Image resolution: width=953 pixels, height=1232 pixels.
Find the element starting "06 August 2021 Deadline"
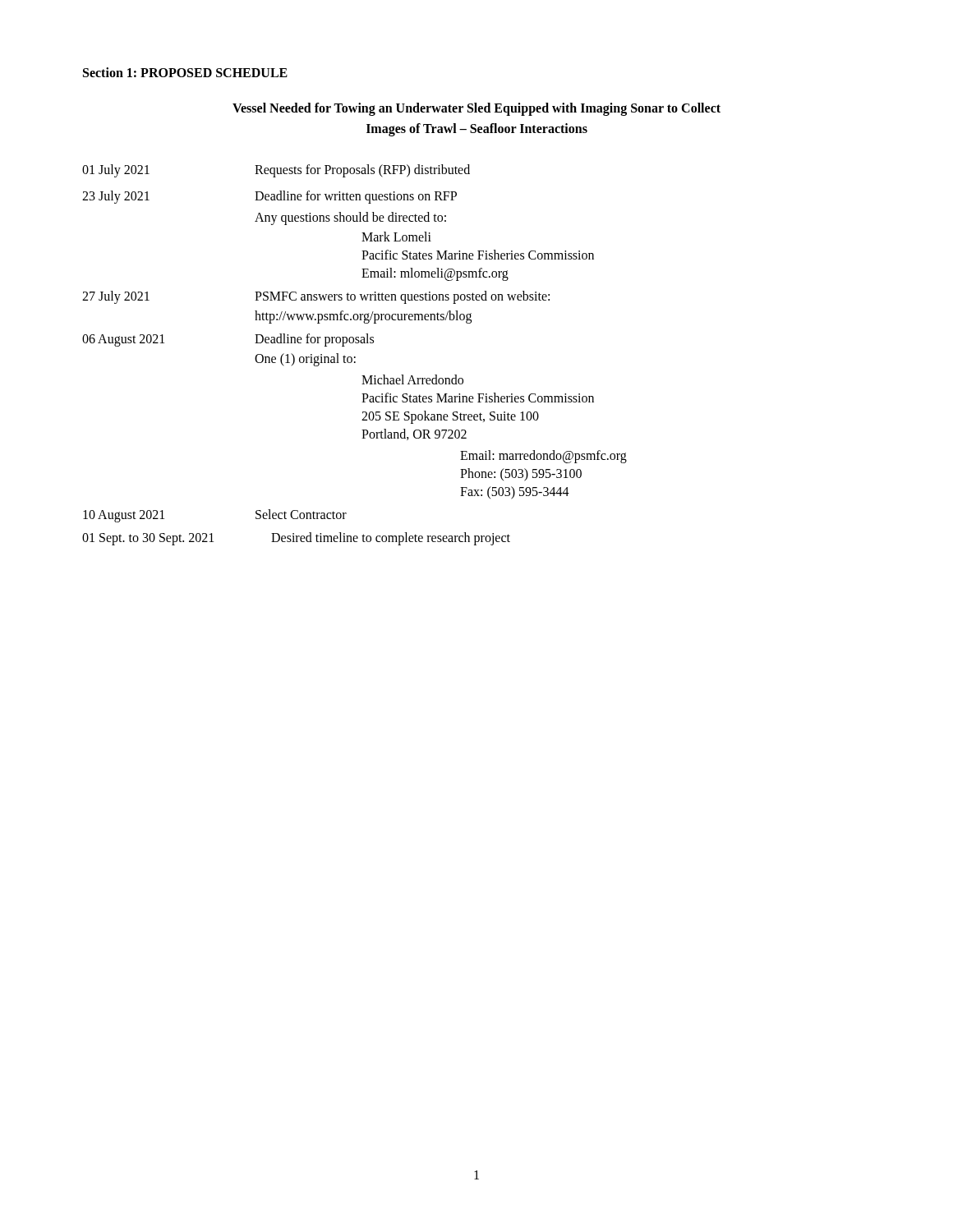pyautogui.click(x=476, y=415)
